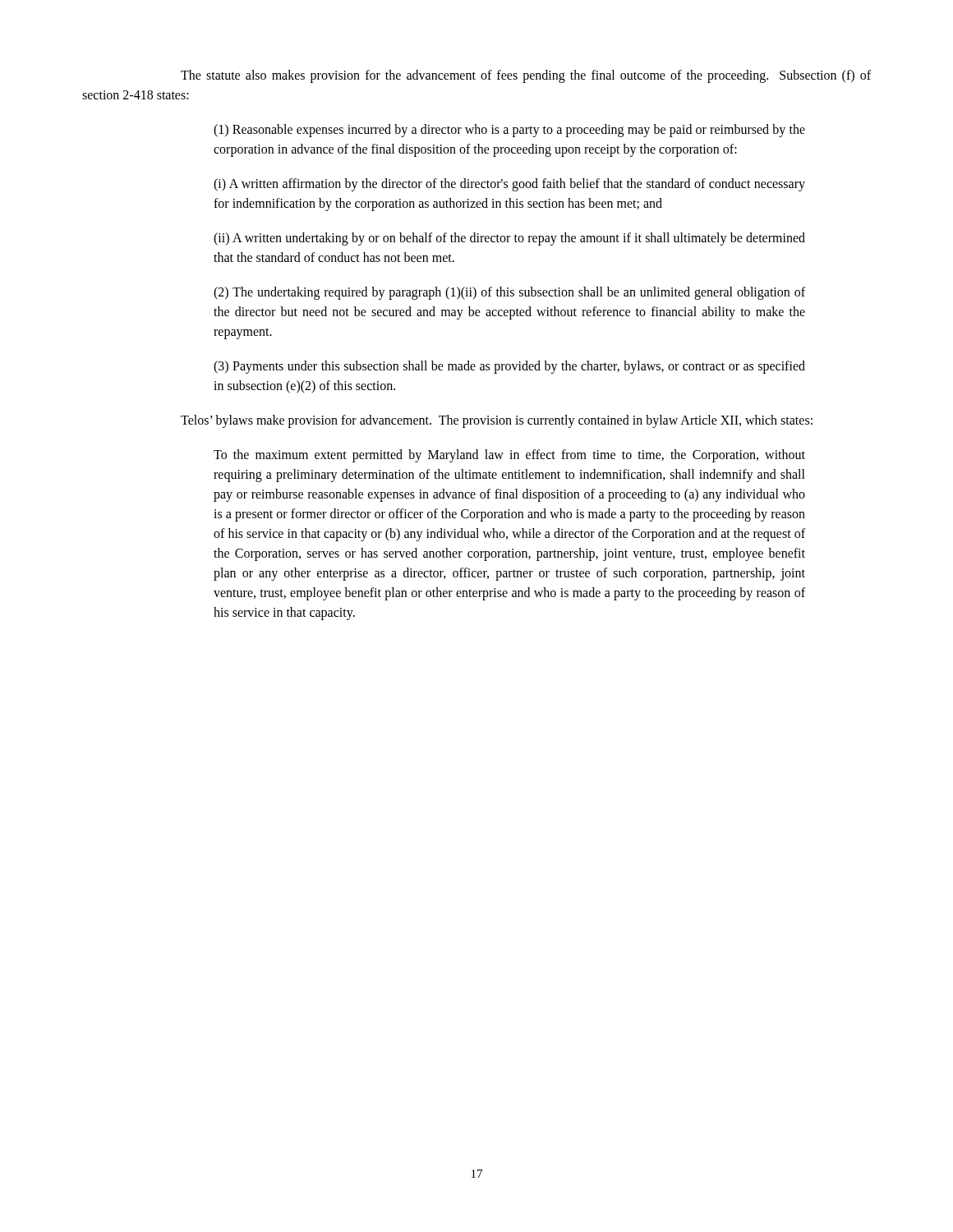Find the text starting "Telos’ bylaws make provision"
The height and width of the screenshot is (1232, 953).
point(476,420)
